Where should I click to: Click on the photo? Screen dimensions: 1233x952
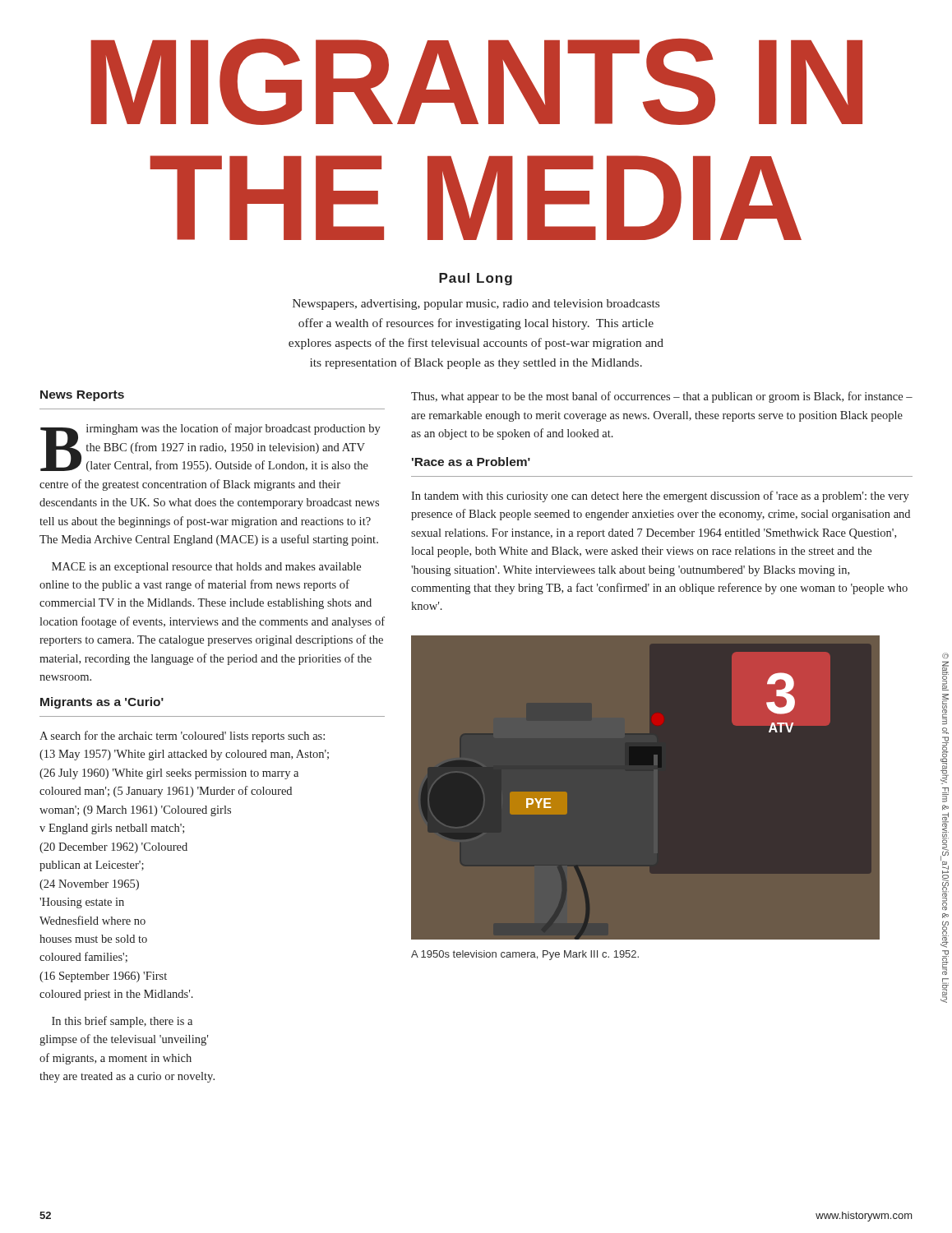662,789
